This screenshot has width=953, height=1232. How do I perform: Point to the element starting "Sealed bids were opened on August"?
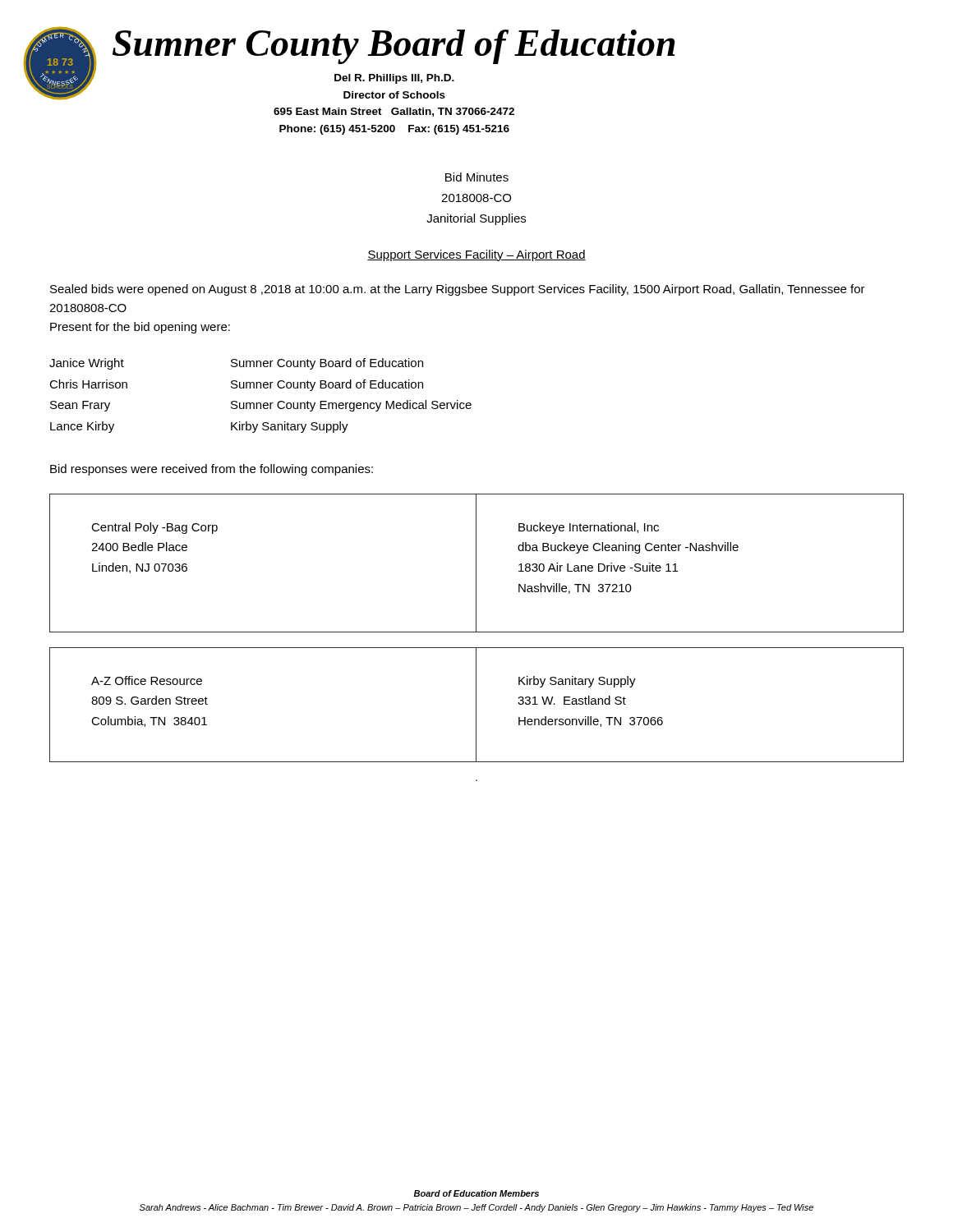pos(458,290)
